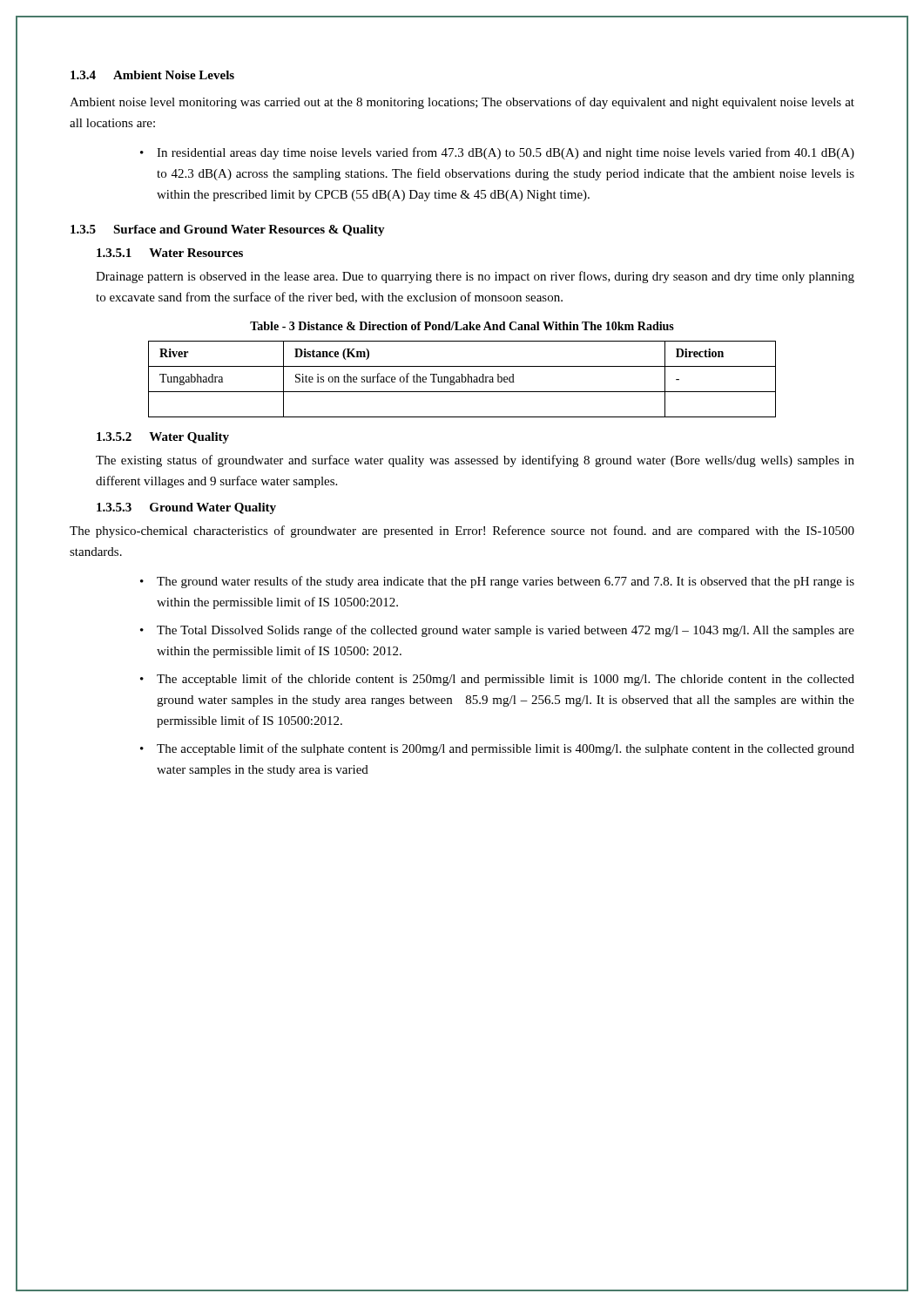Select the section header that says "1.3.5.2Water Quality"
This screenshot has width=924, height=1307.
coord(162,437)
